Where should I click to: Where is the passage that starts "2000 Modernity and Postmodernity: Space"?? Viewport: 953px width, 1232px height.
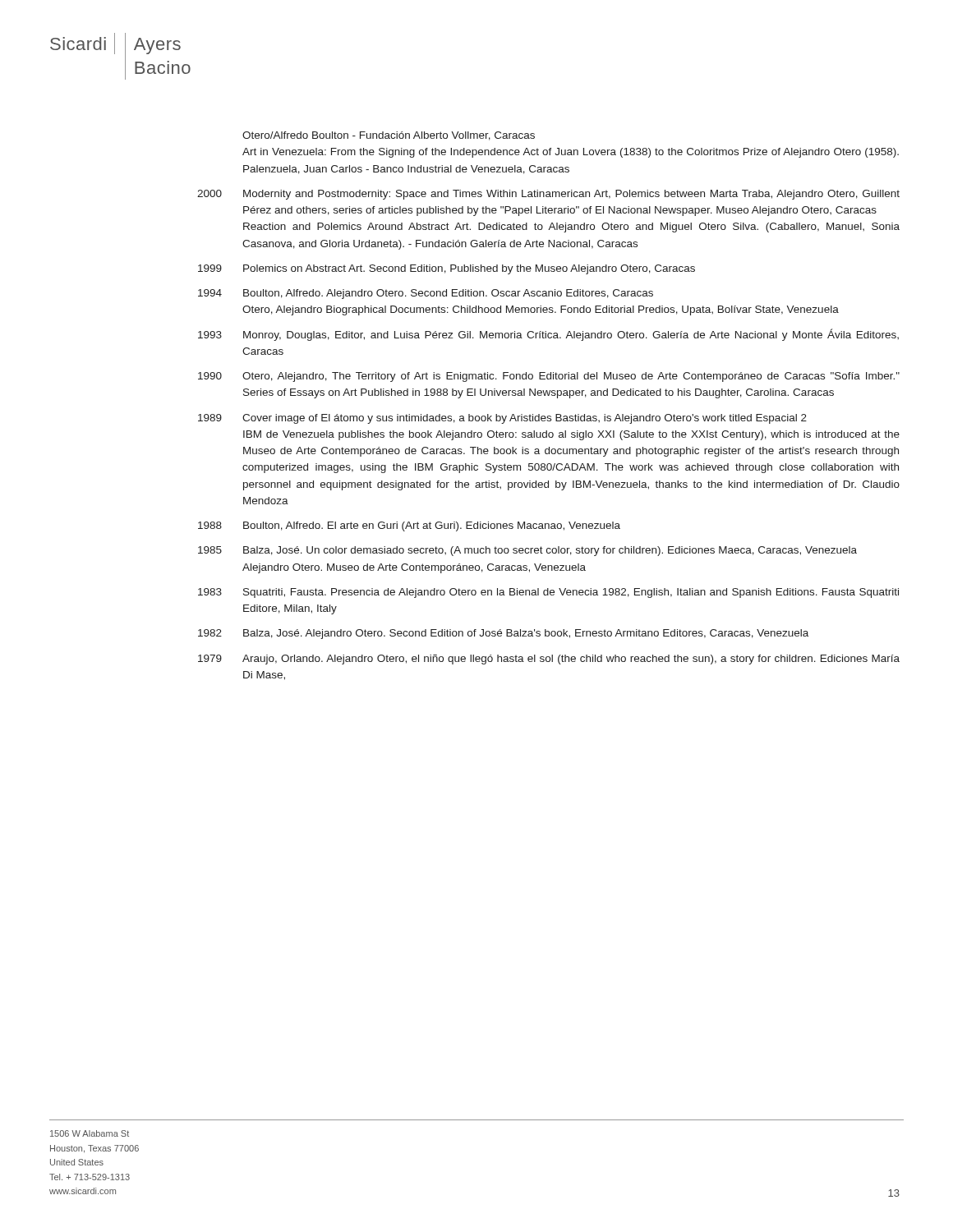[x=548, y=219]
